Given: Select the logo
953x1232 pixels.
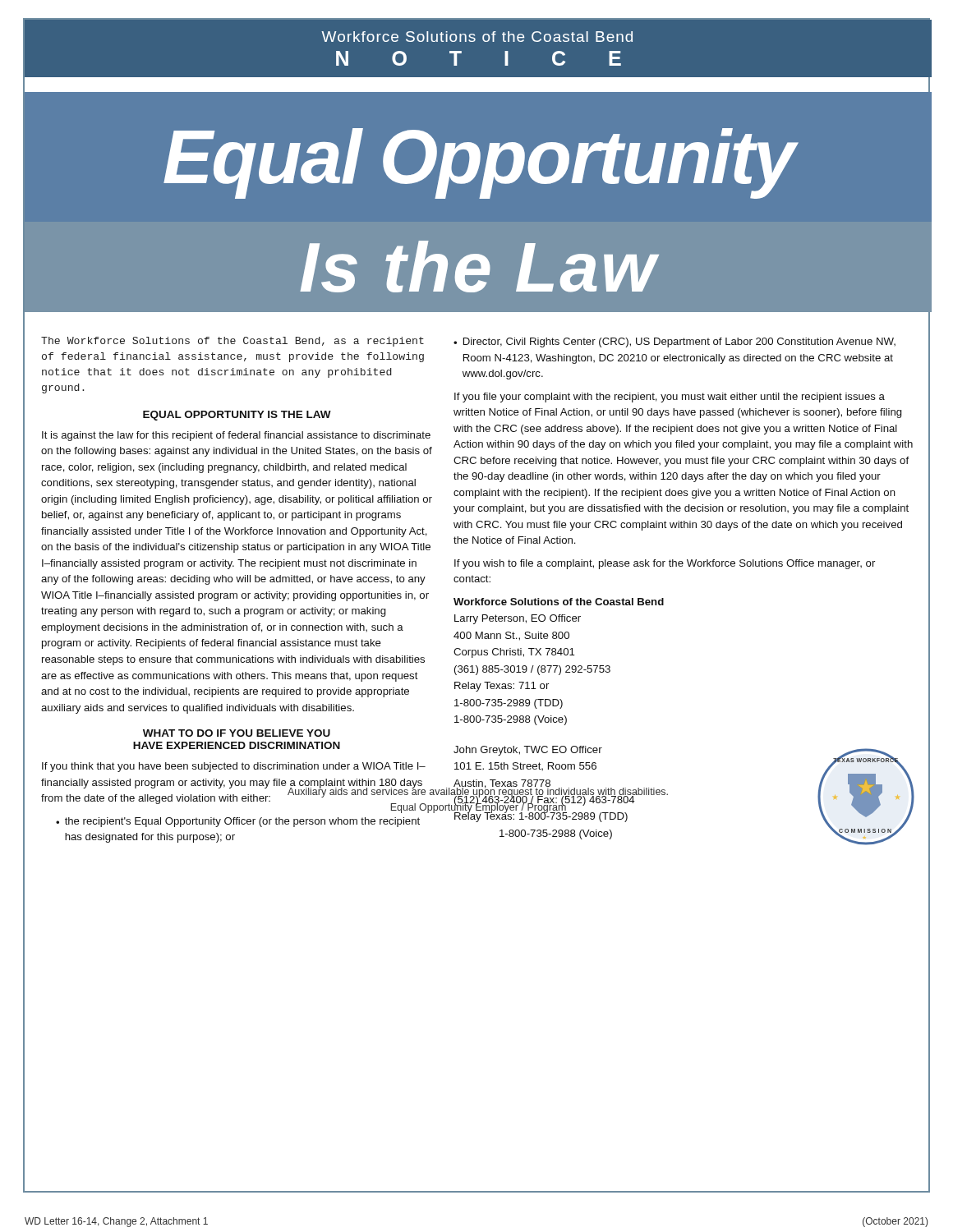Looking at the screenshot, I should (866, 798).
